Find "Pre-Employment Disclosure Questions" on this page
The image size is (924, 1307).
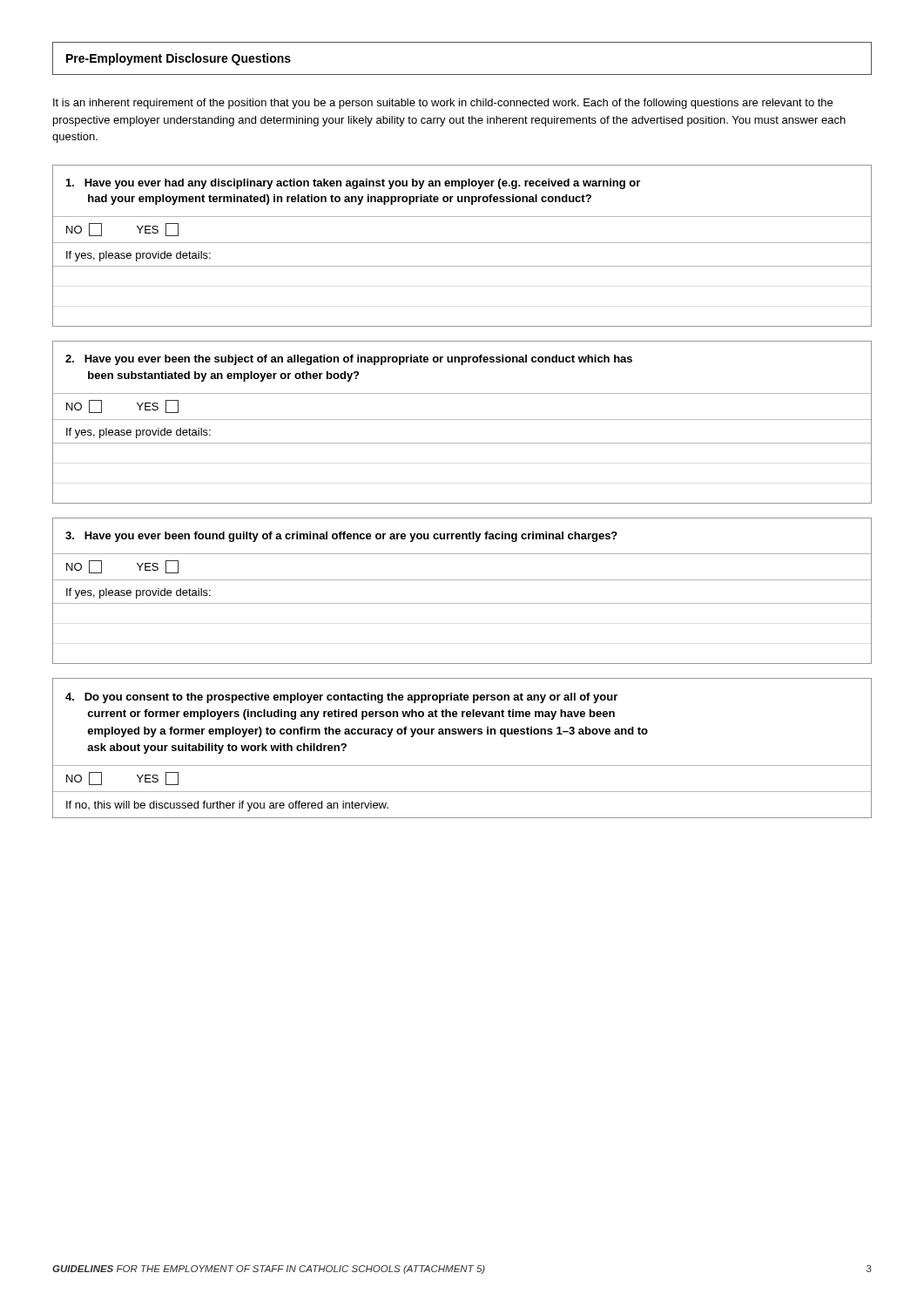178,58
